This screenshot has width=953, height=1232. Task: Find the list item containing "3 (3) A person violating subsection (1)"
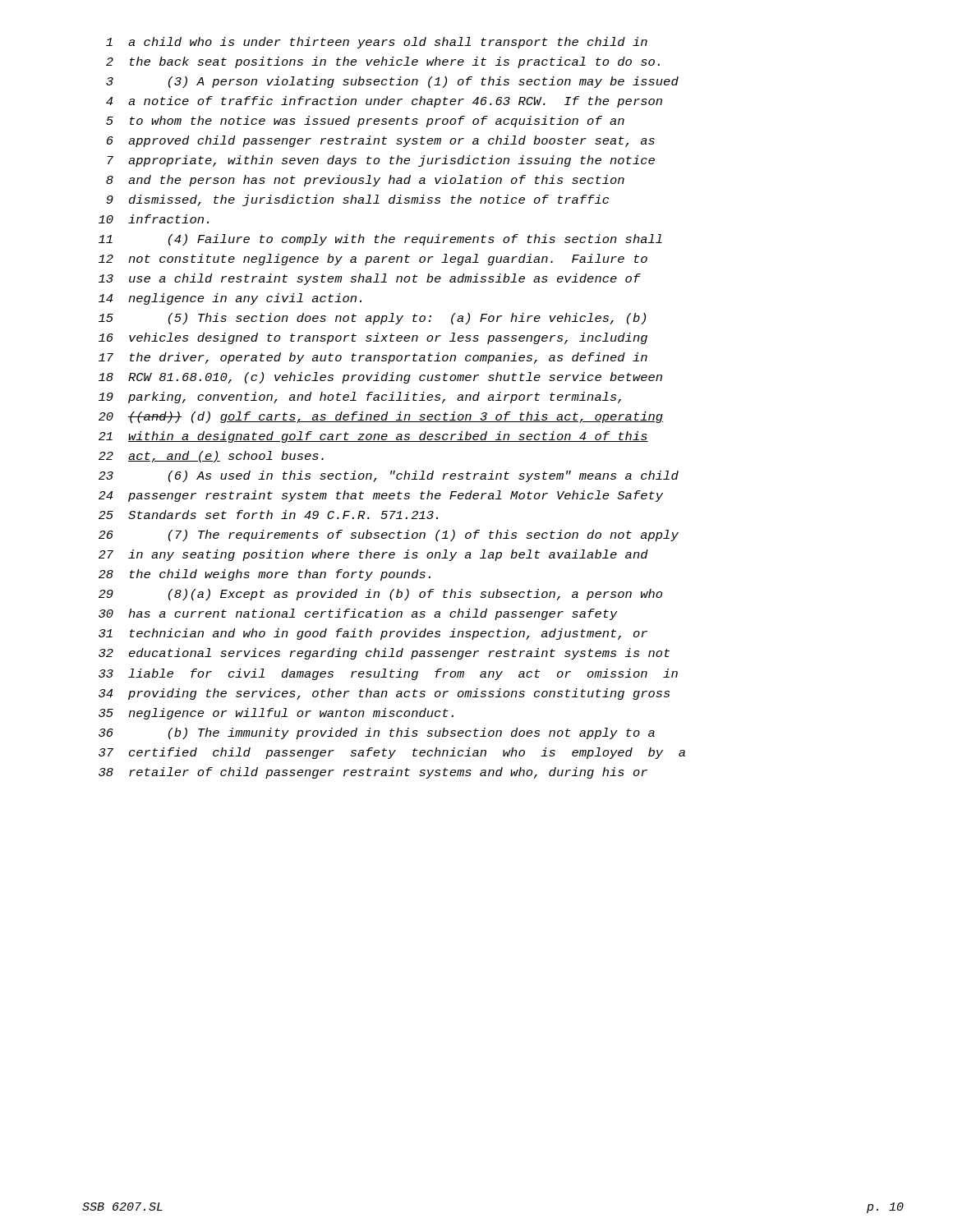[380, 82]
